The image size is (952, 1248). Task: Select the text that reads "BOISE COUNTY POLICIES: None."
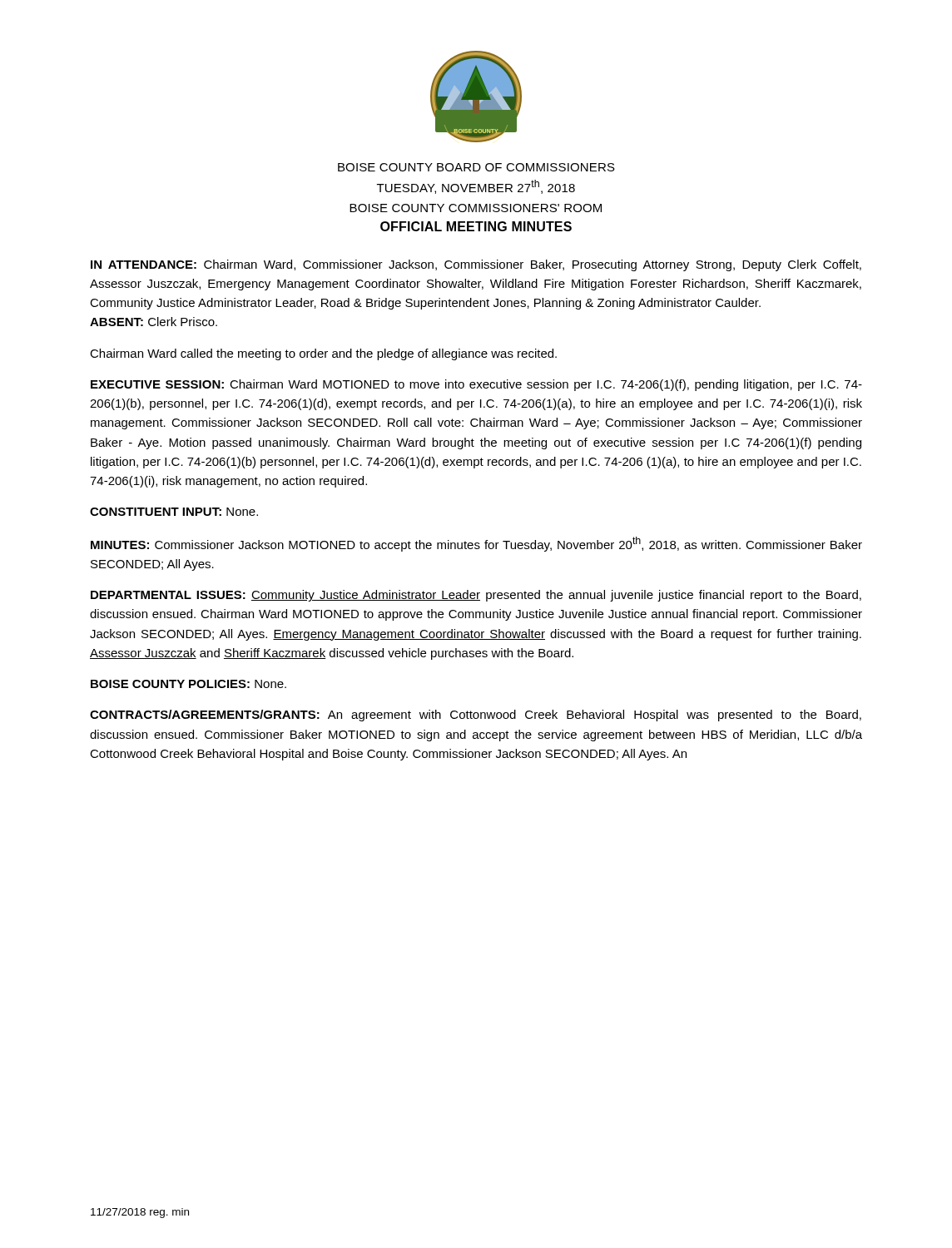[189, 684]
